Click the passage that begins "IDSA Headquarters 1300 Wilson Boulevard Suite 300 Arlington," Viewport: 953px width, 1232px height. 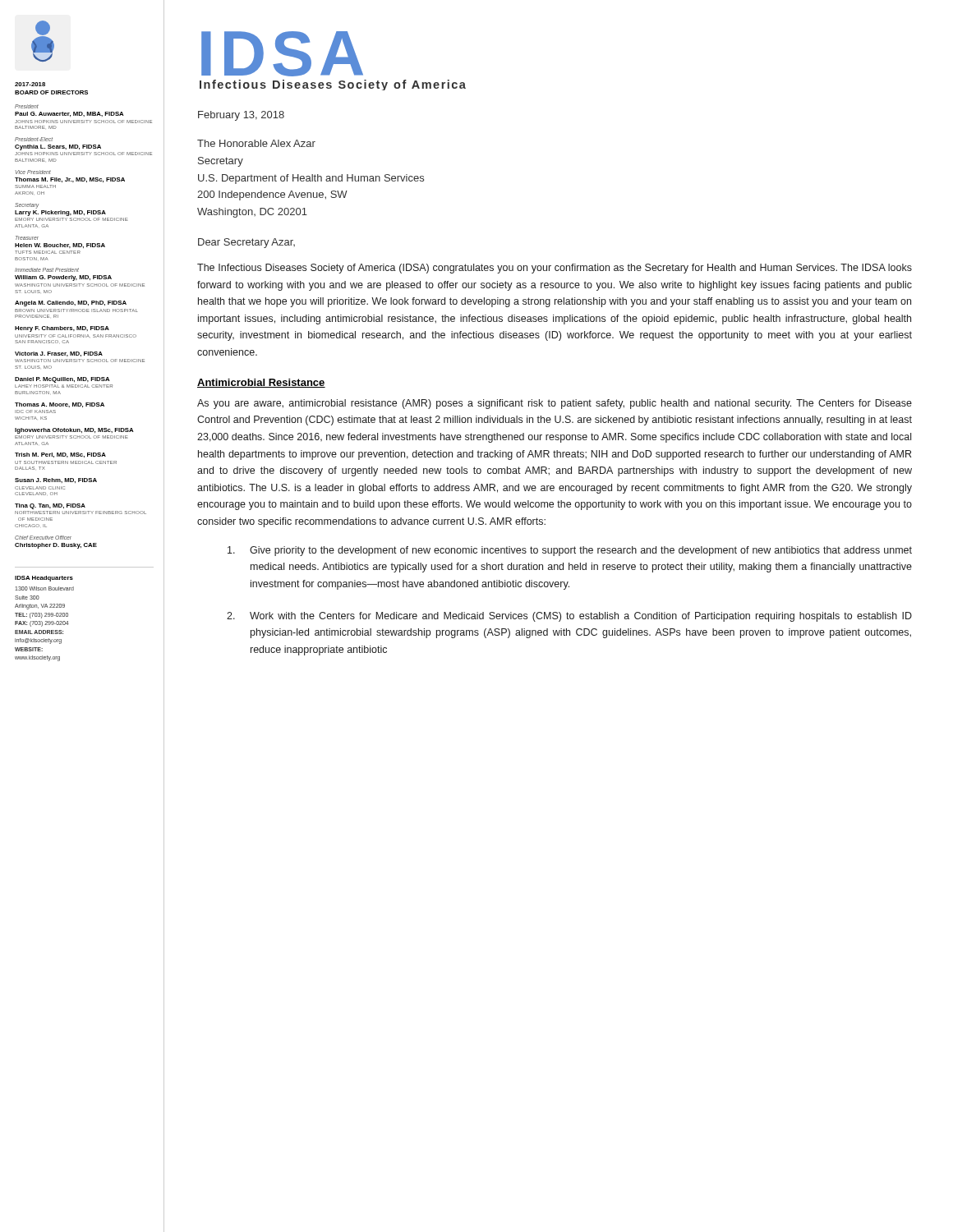(44, 579)
